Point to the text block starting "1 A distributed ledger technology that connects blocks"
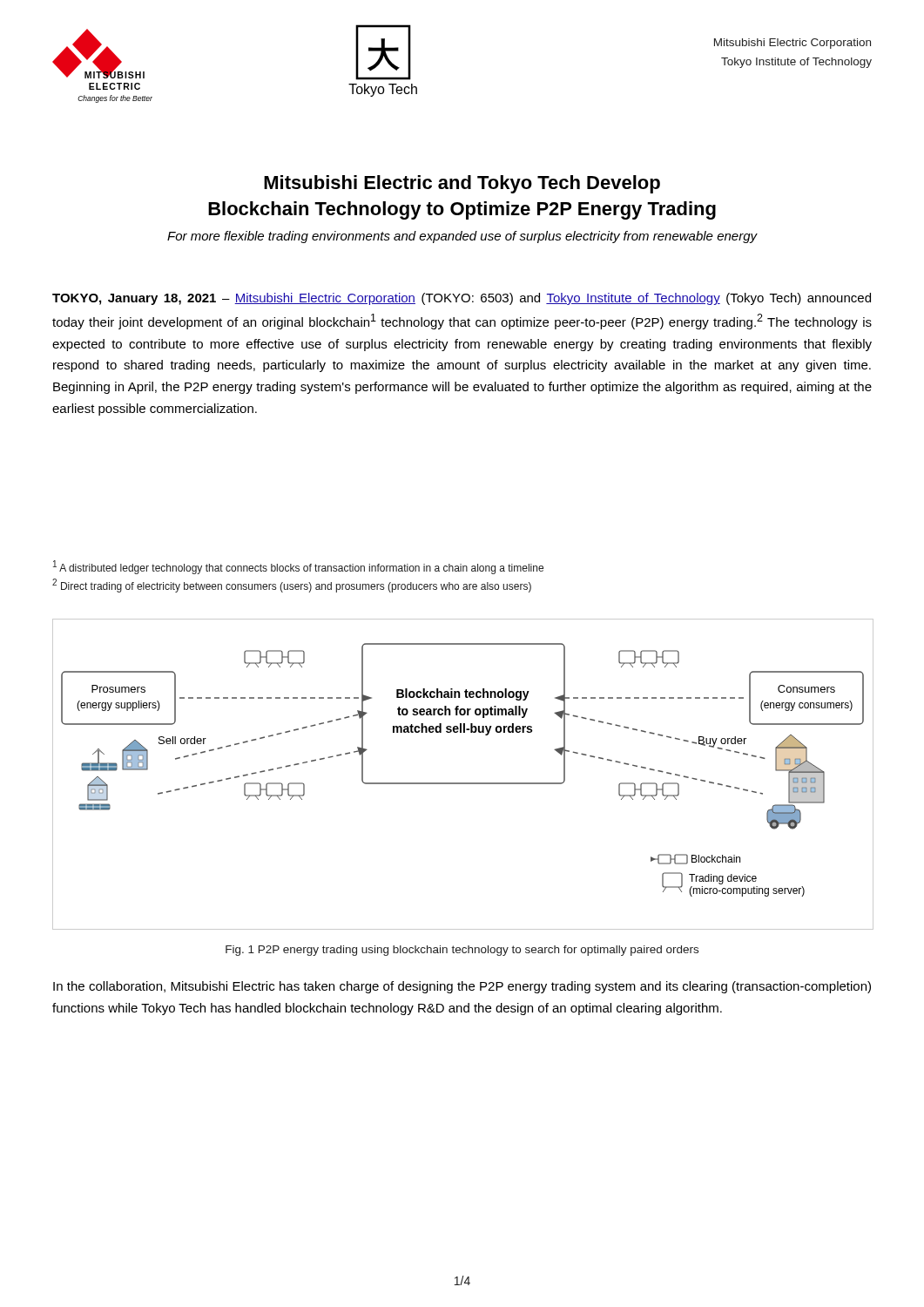The width and height of the screenshot is (924, 1307). coord(298,576)
